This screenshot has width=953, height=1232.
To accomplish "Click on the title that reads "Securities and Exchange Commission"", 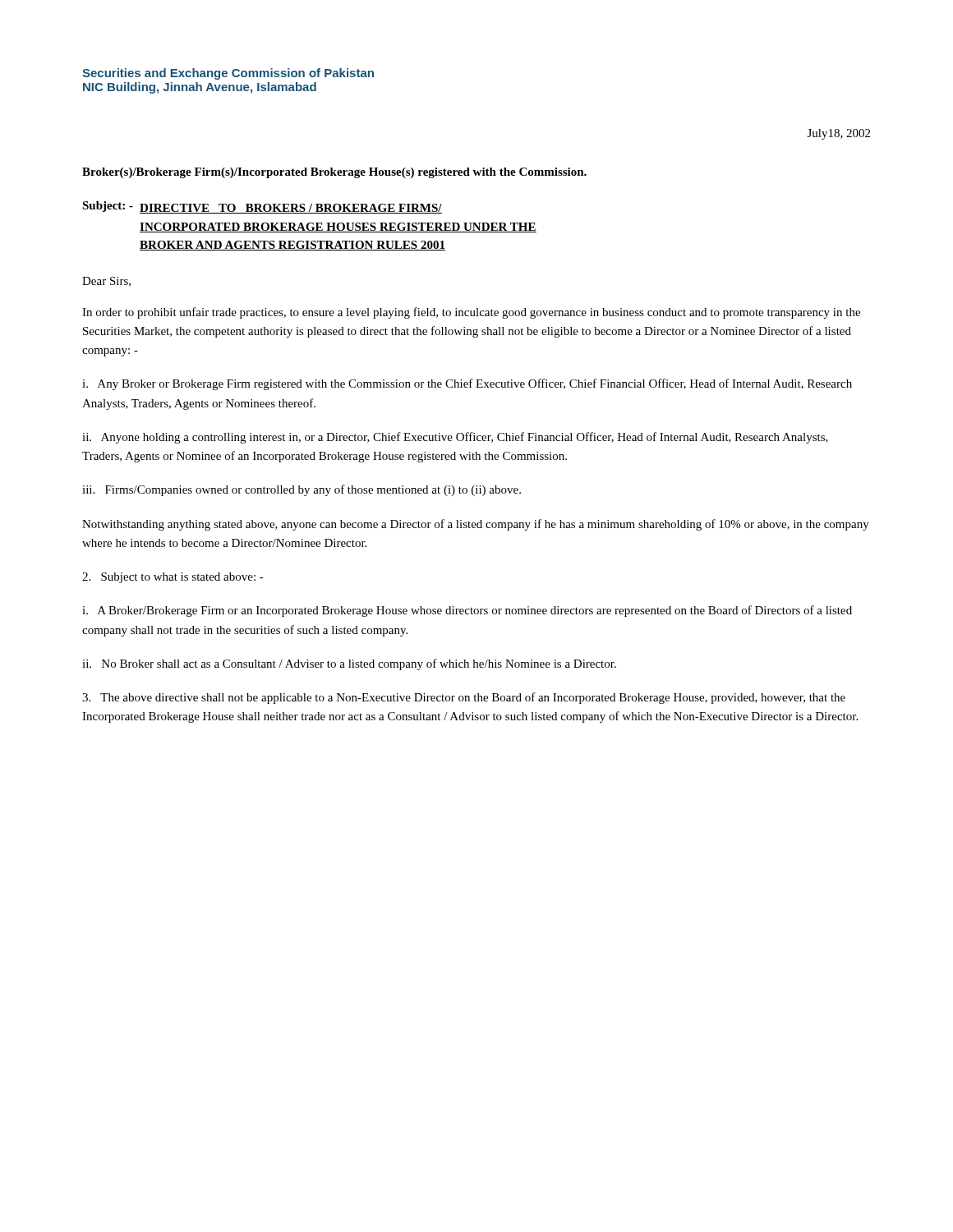I will [228, 74].
